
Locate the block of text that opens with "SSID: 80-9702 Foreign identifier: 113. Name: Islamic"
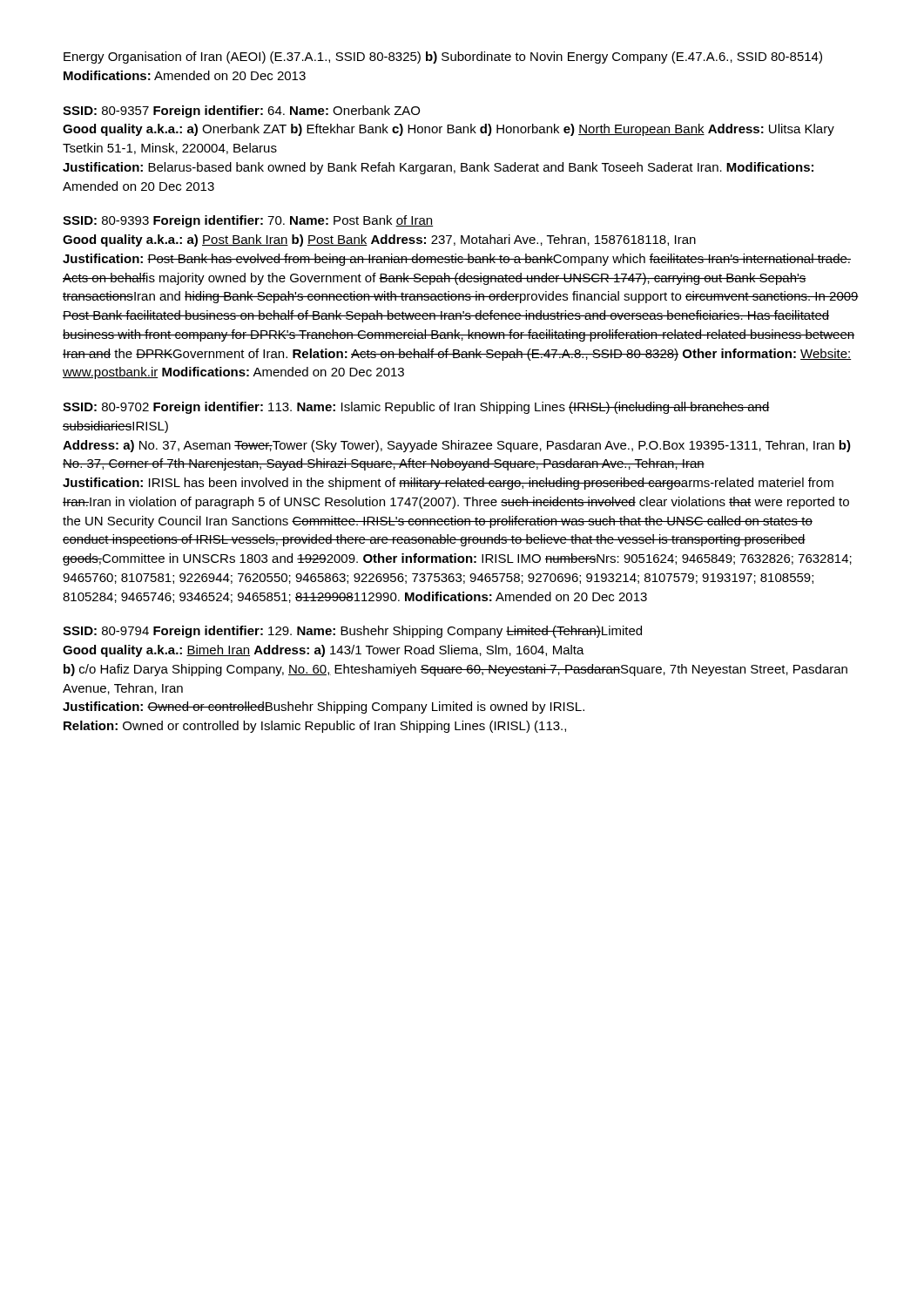click(458, 501)
